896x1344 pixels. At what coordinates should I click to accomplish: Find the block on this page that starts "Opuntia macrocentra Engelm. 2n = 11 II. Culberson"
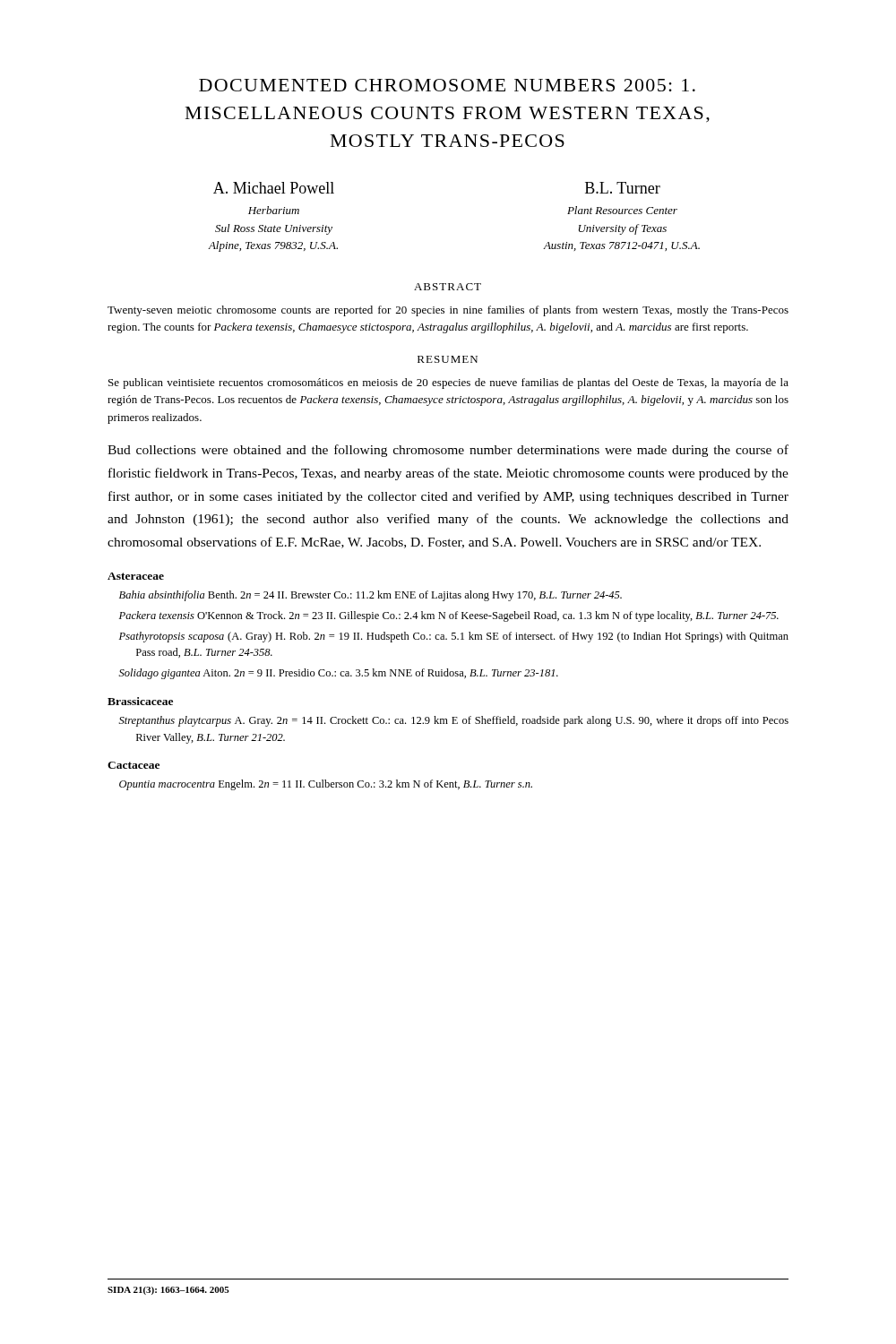326,784
